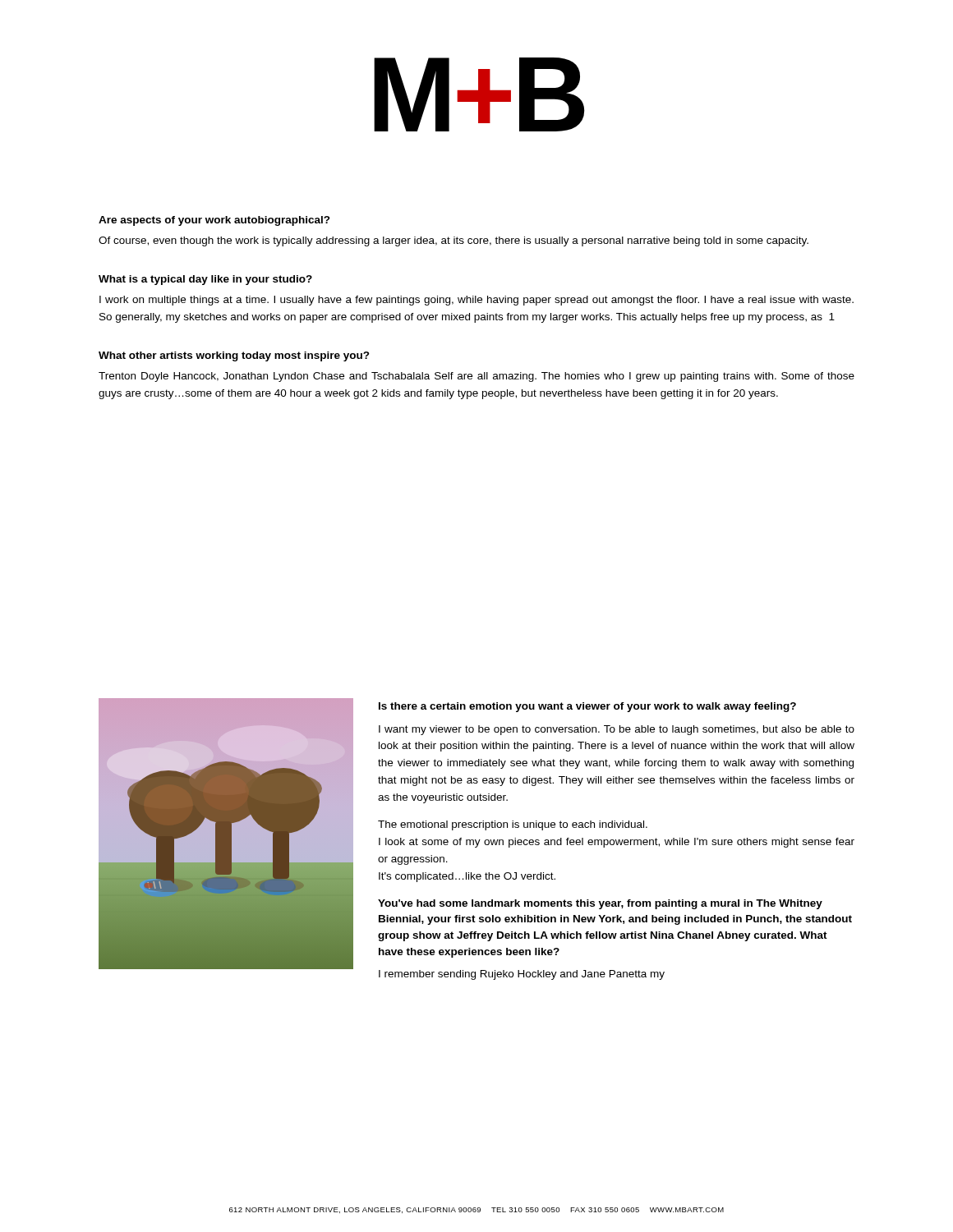Point to the passage starting "I remember sending"
The height and width of the screenshot is (1232, 953).
(x=521, y=974)
